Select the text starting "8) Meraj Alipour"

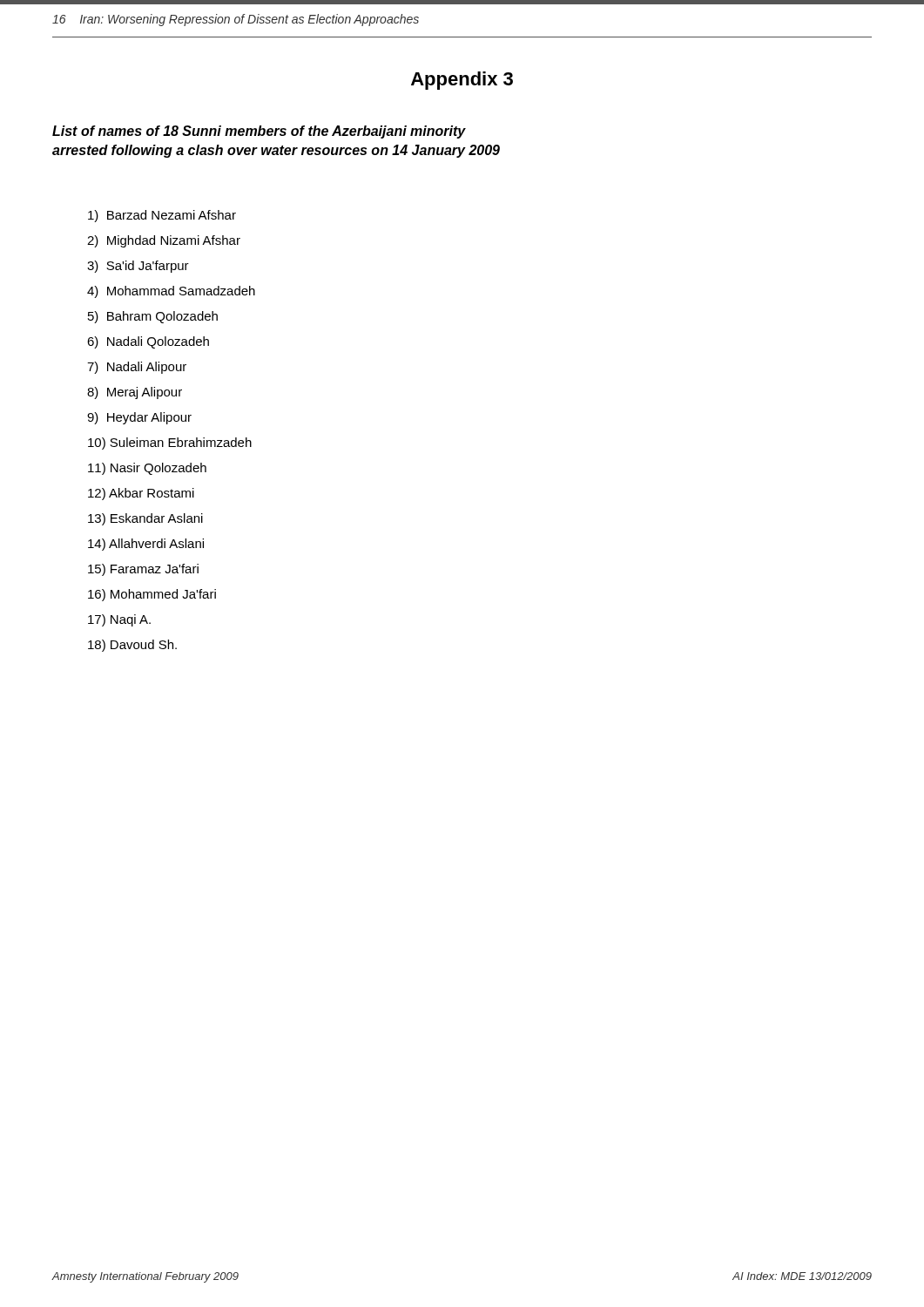tap(135, 392)
